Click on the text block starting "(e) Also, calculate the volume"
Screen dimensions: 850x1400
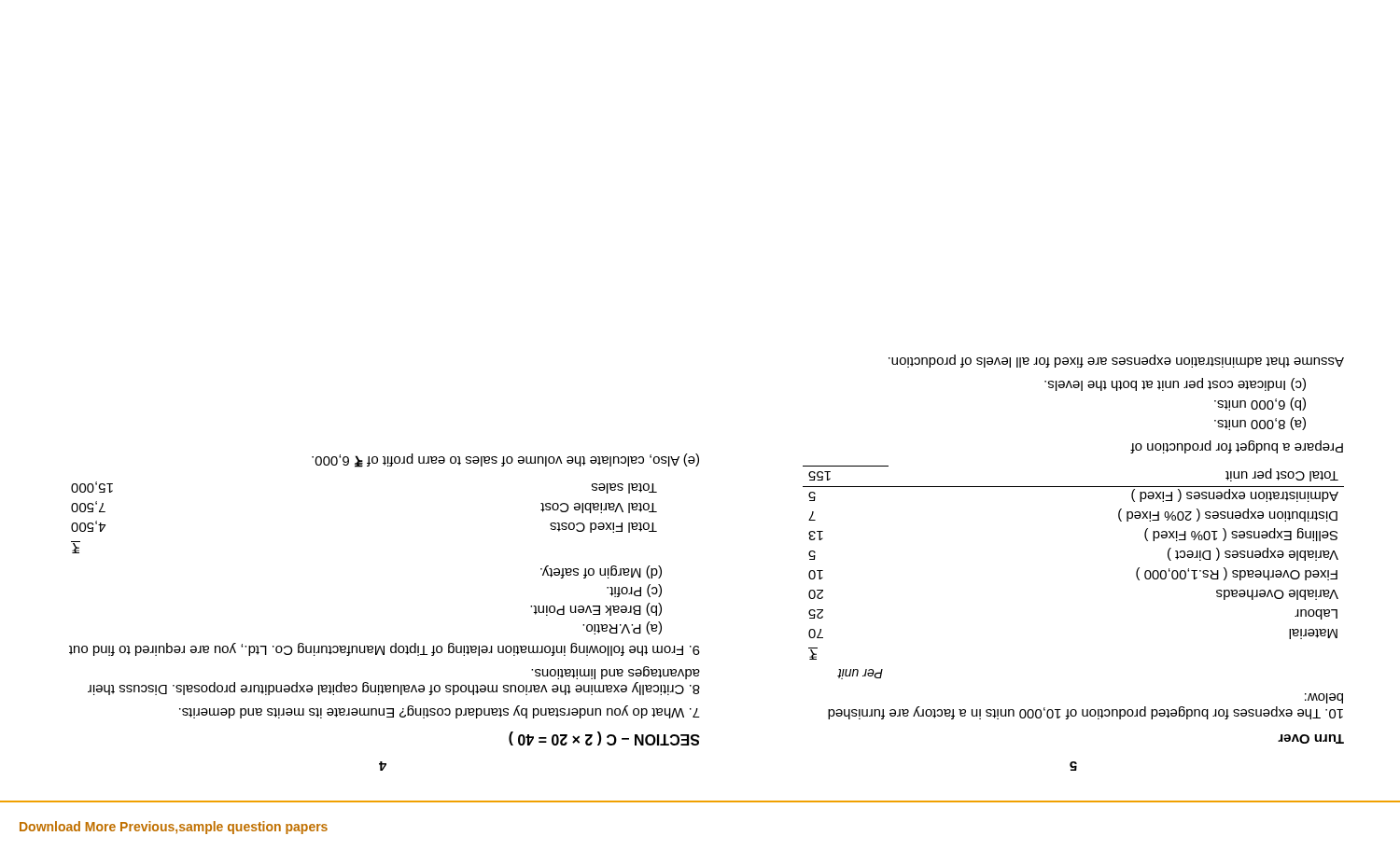(x=505, y=461)
